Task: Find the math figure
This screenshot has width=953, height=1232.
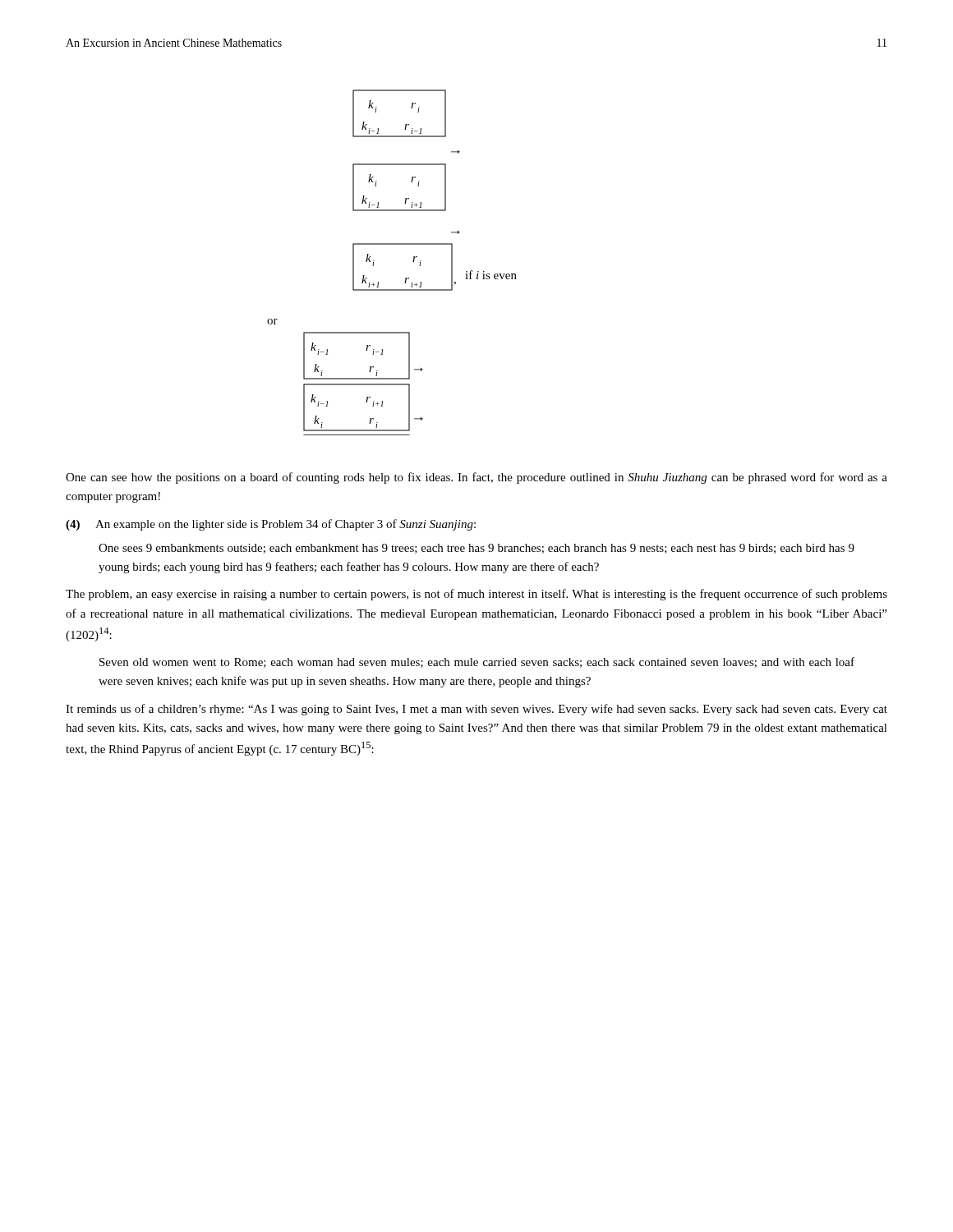Action: point(476,259)
